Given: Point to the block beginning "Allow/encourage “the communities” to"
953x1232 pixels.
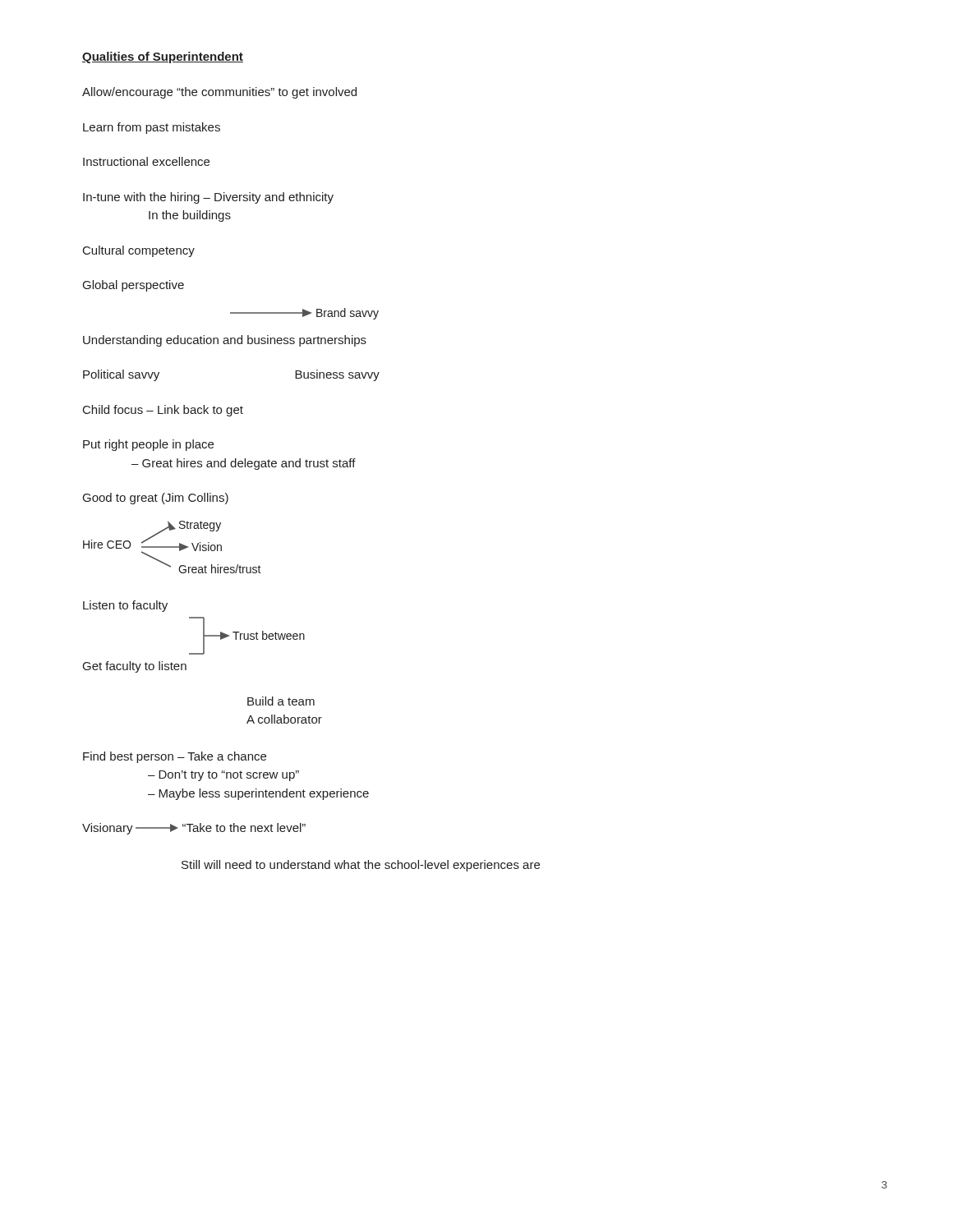Looking at the screenshot, I should coord(220,92).
